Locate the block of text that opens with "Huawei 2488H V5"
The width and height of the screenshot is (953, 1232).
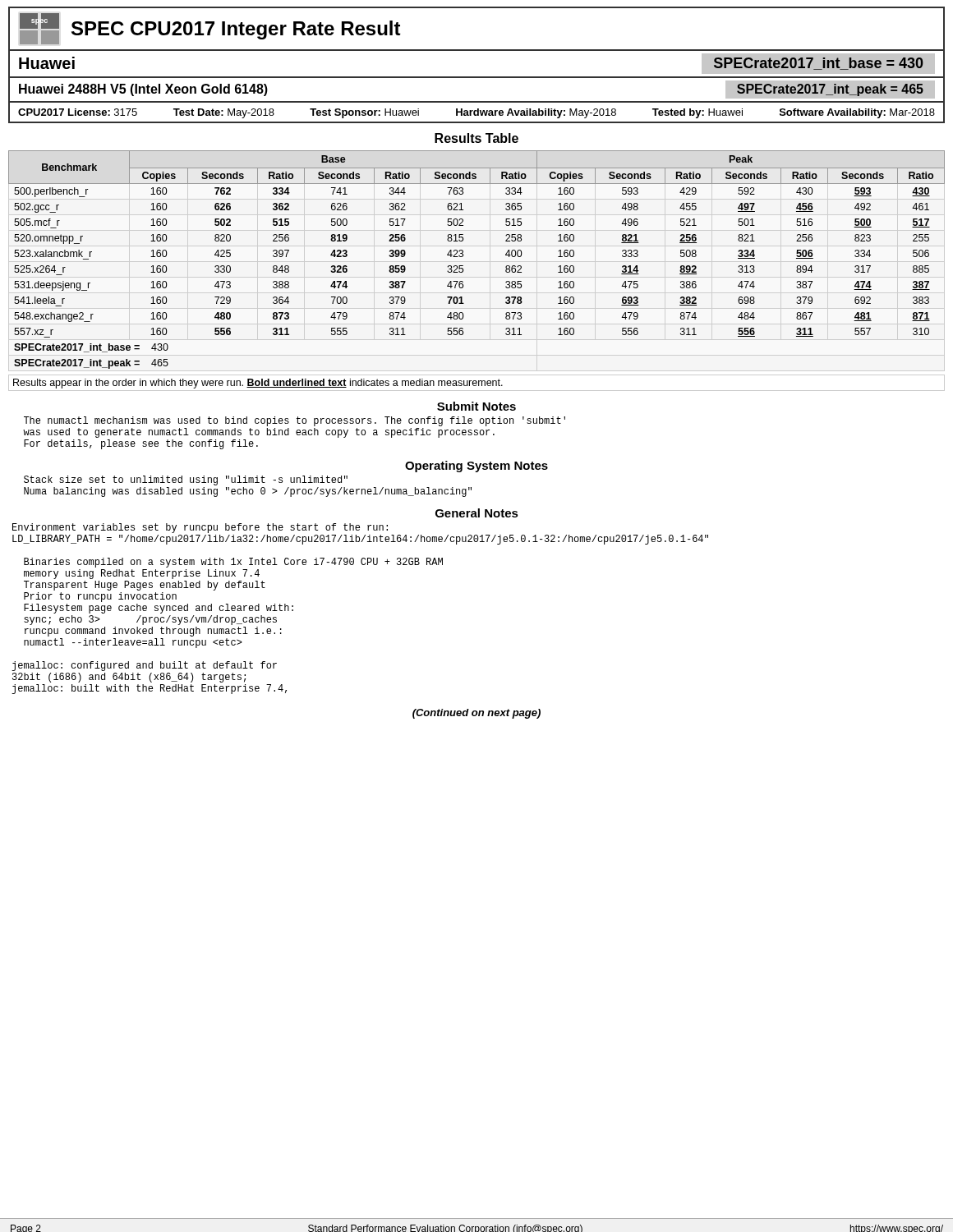click(x=476, y=90)
